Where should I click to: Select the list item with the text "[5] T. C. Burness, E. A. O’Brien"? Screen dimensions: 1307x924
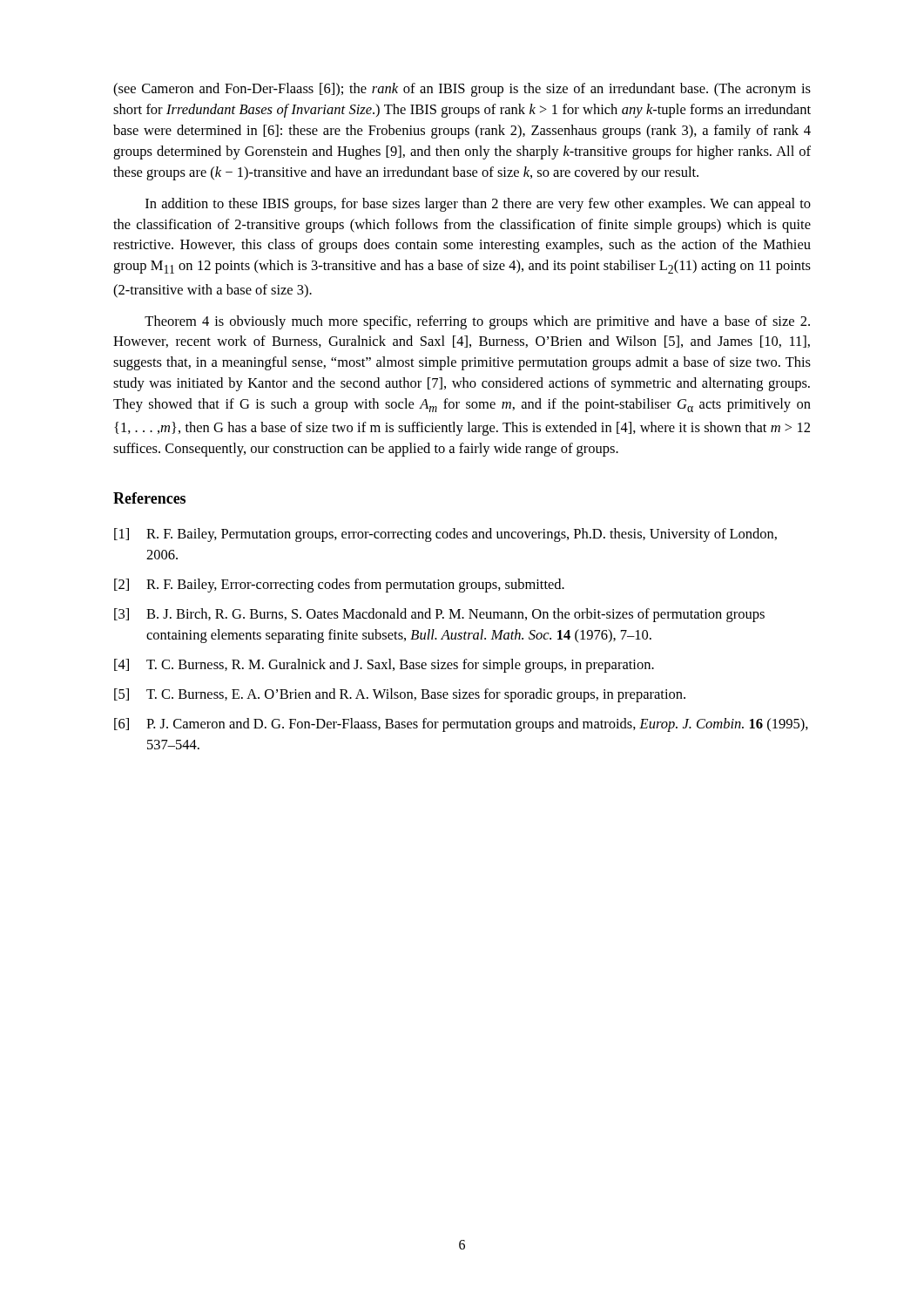462,694
